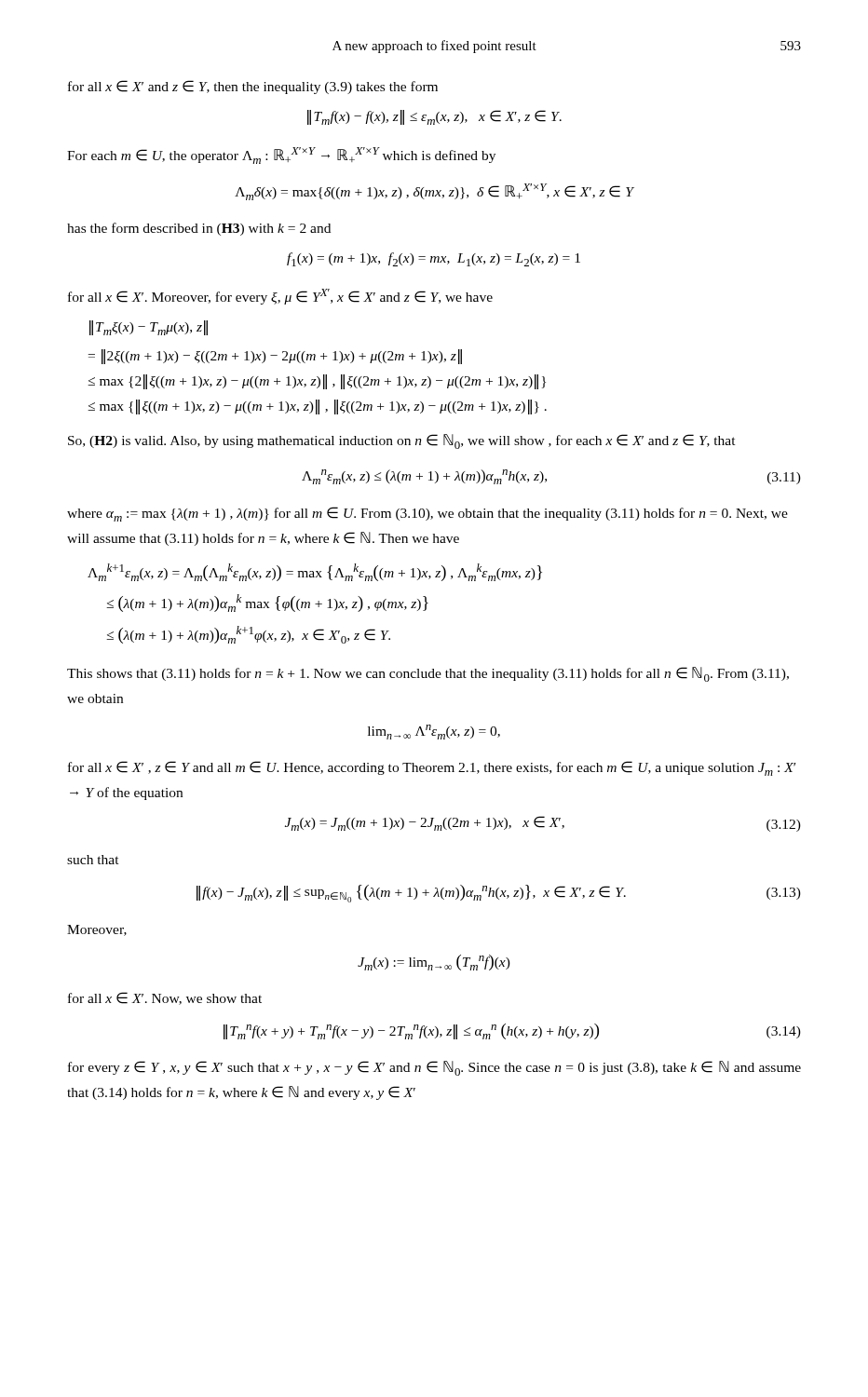
Task: Find the text block that reads "for every z ∈"
Action: click(x=434, y=1080)
